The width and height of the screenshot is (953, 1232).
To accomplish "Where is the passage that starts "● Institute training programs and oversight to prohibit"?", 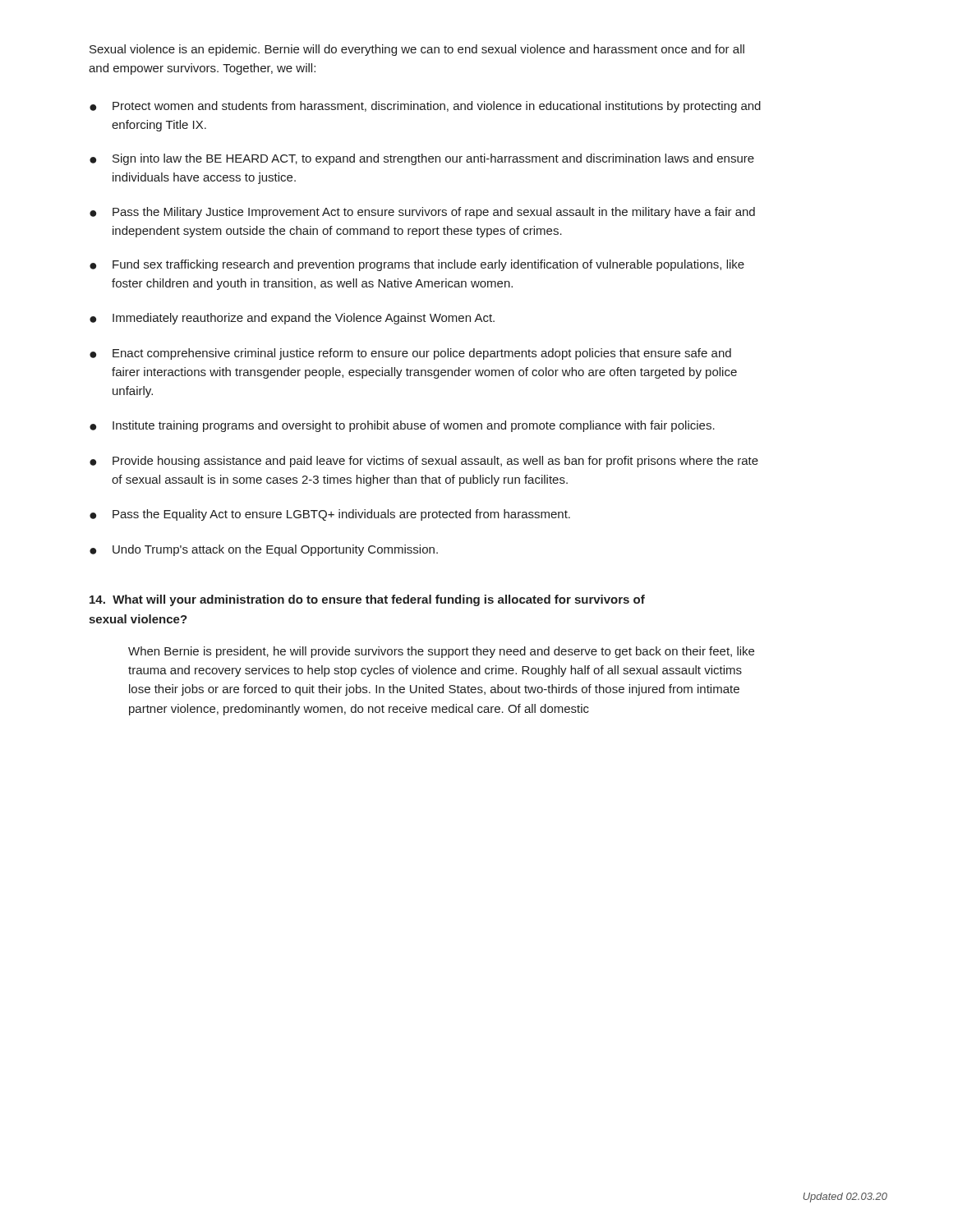I will click(x=426, y=426).
